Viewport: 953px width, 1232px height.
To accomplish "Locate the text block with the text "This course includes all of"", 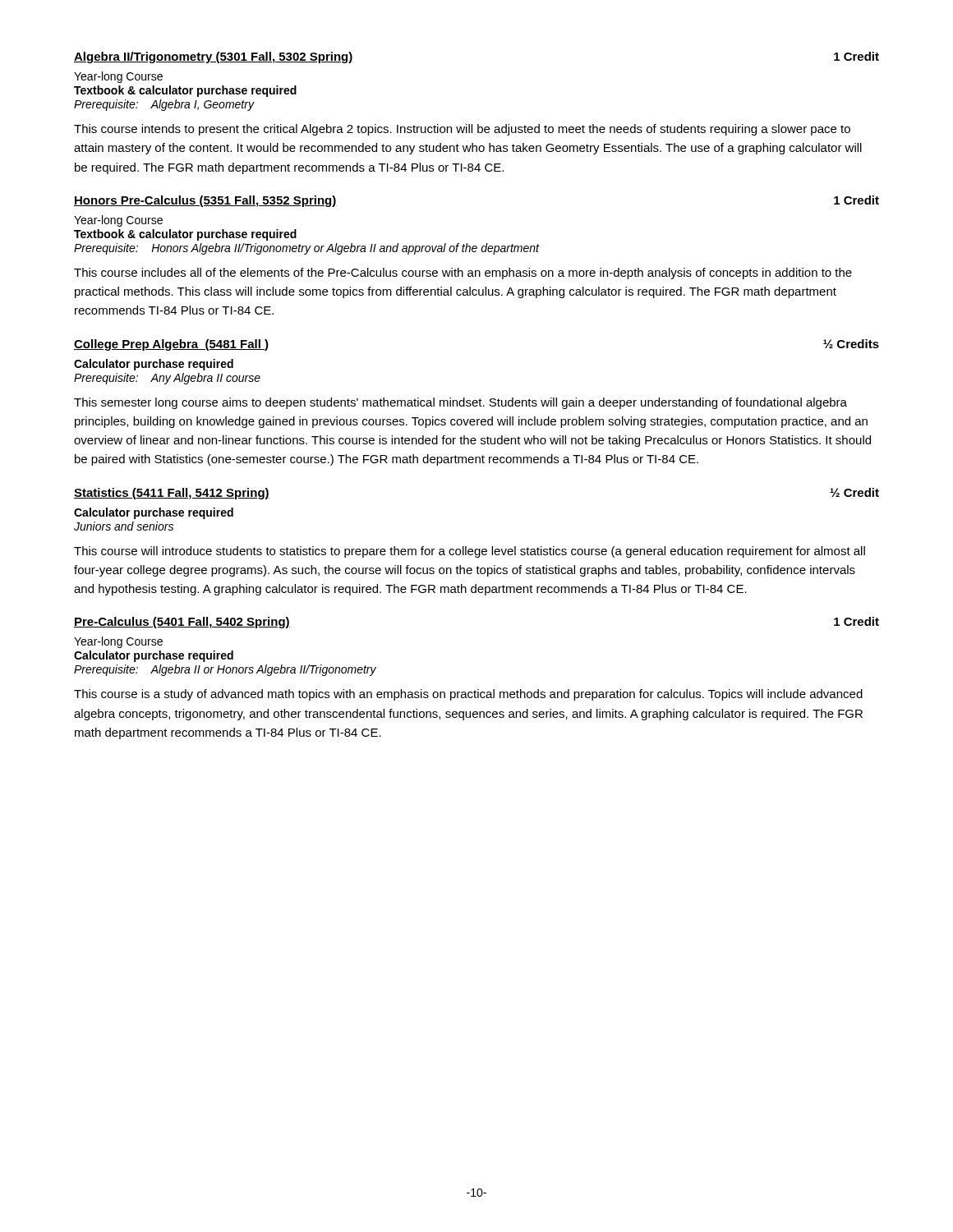I will 463,291.
